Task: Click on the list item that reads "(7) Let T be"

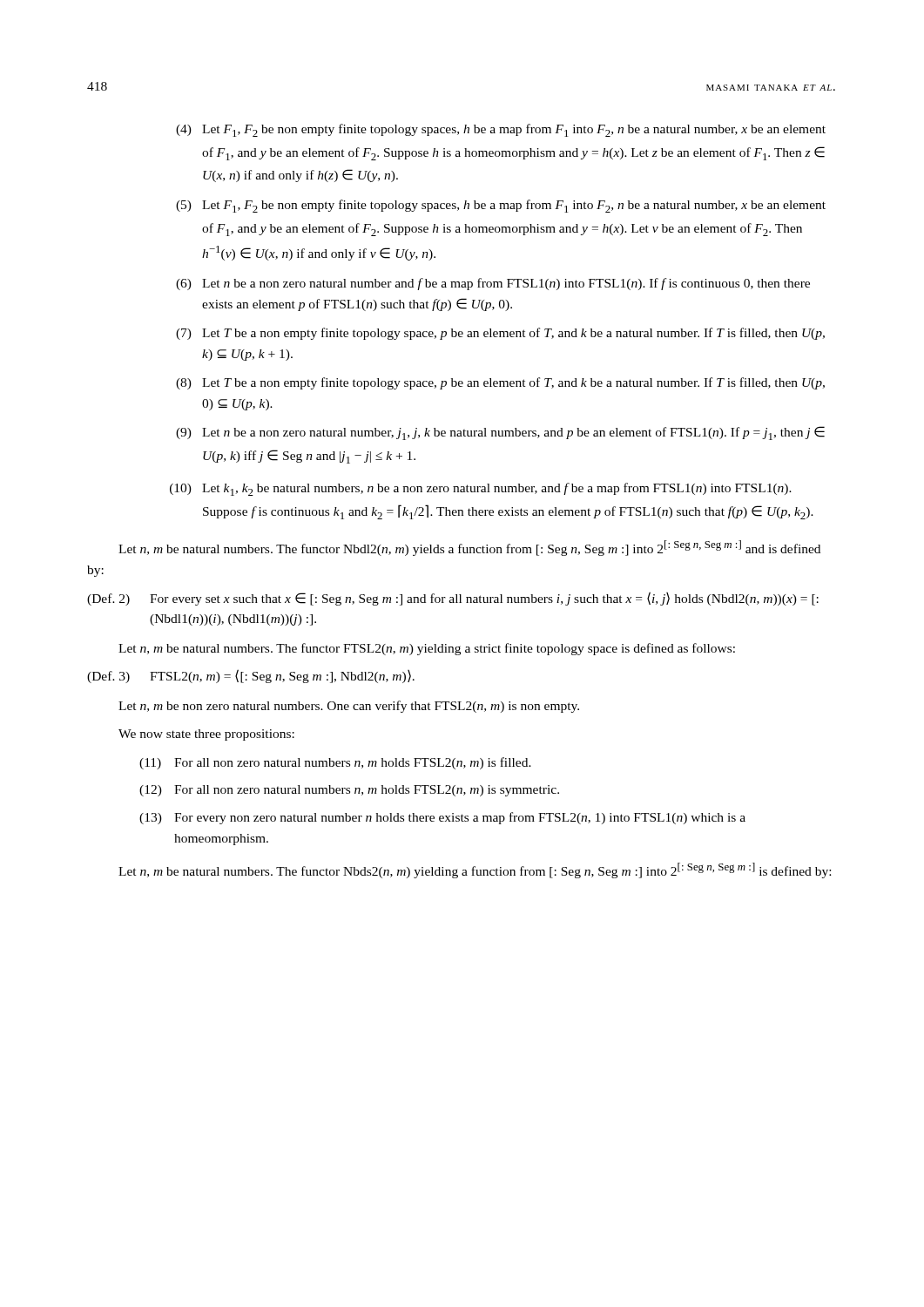Action: (x=488, y=343)
